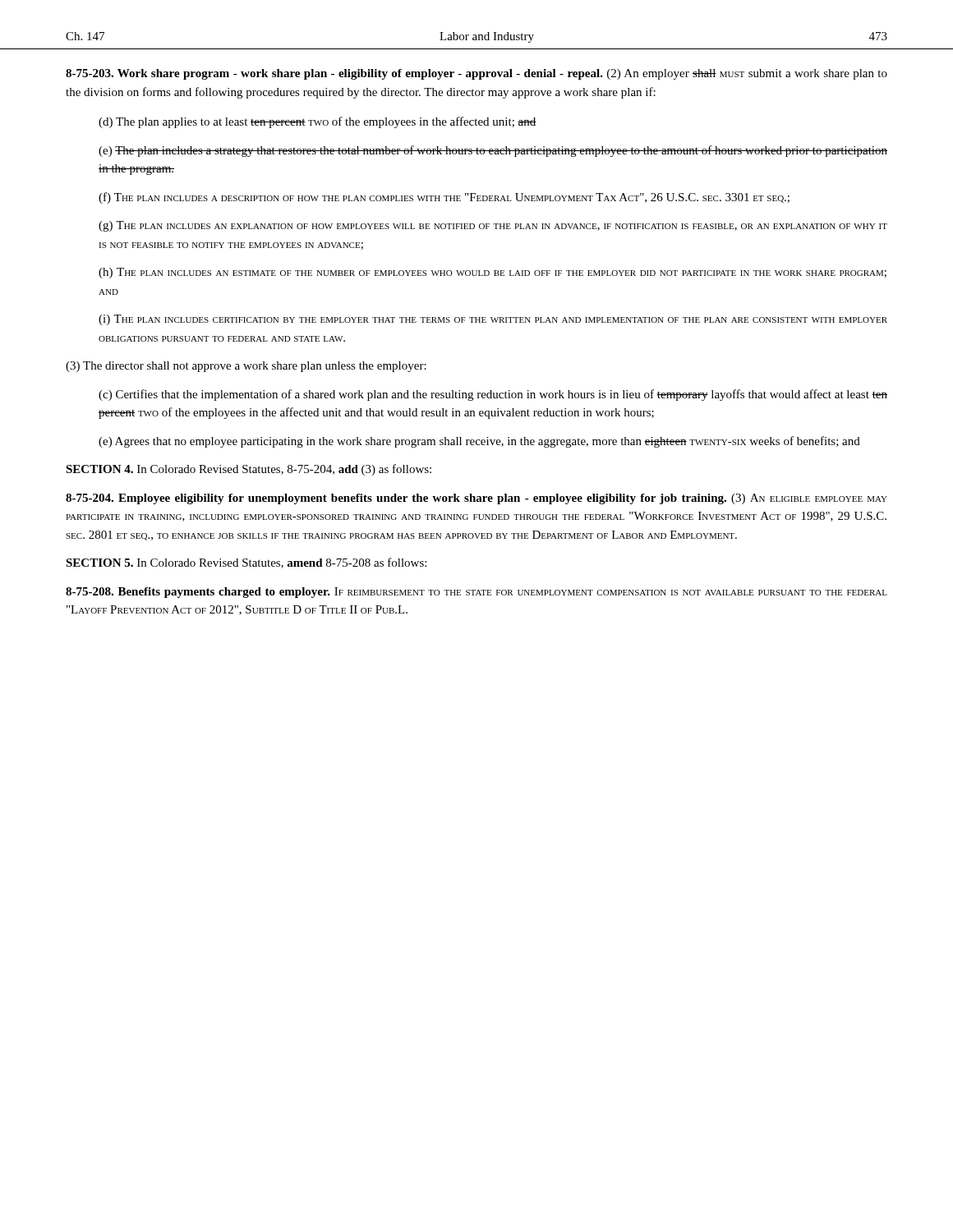Image resolution: width=953 pixels, height=1232 pixels.
Task: Where is the passage that starts "(c) Certifies that the implementation of"?
Action: (x=493, y=403)
